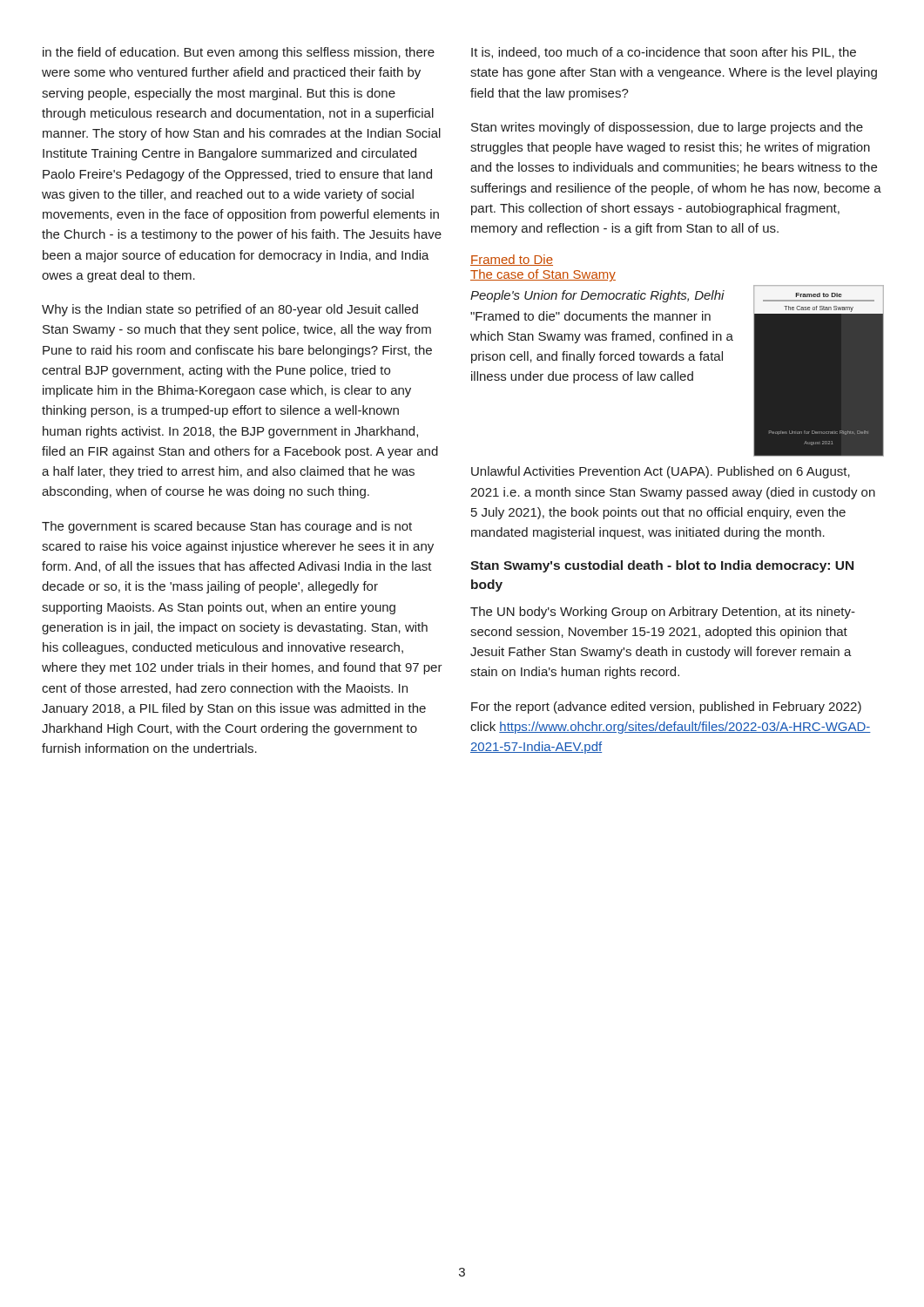Find the block on this page that starts "Unlawful Activities Prevention Act"
Image resolution: width=924 pixels, height=1307 pixels.
click(x=673, y=502)
